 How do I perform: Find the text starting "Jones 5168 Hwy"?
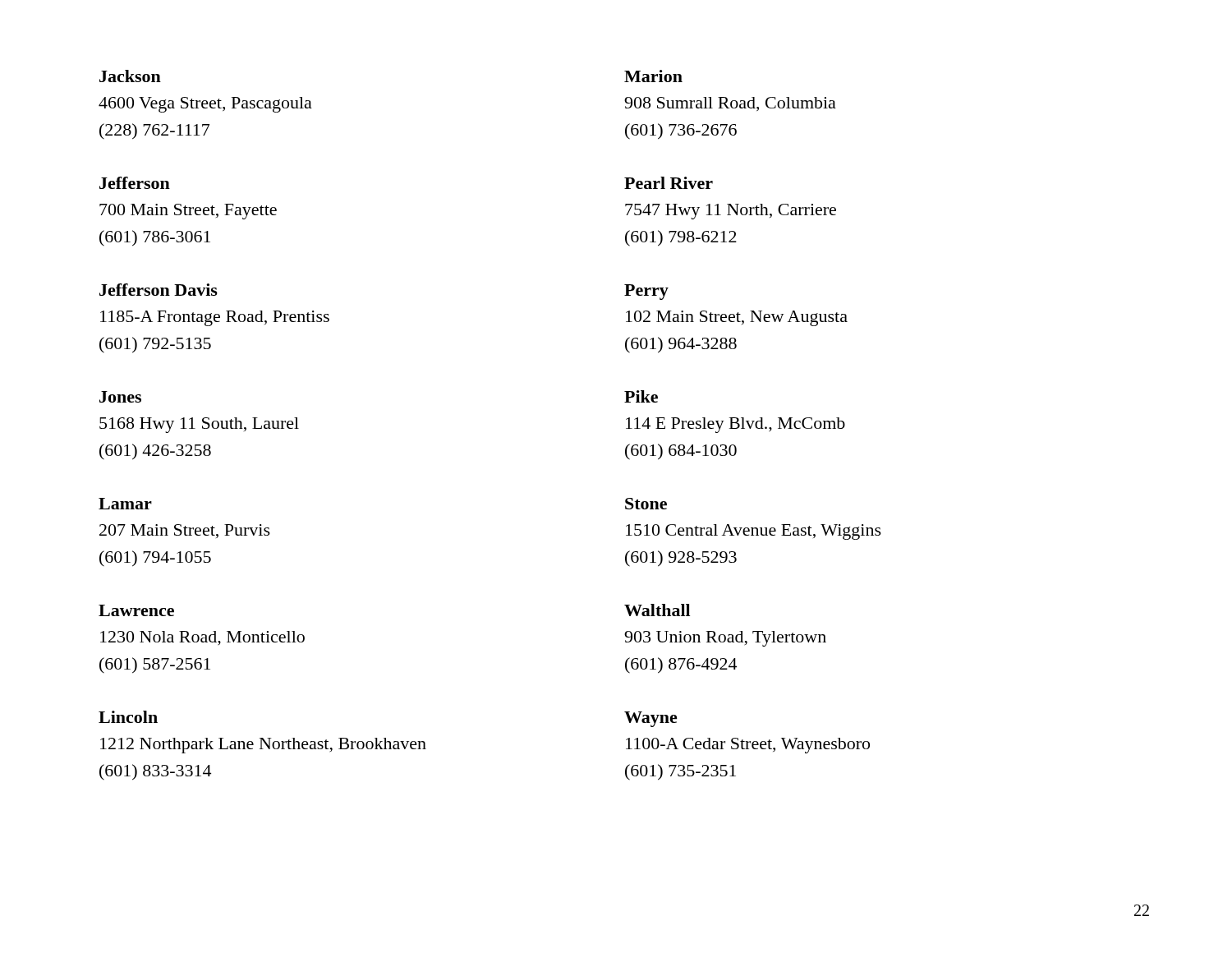[x=121, y=396]
